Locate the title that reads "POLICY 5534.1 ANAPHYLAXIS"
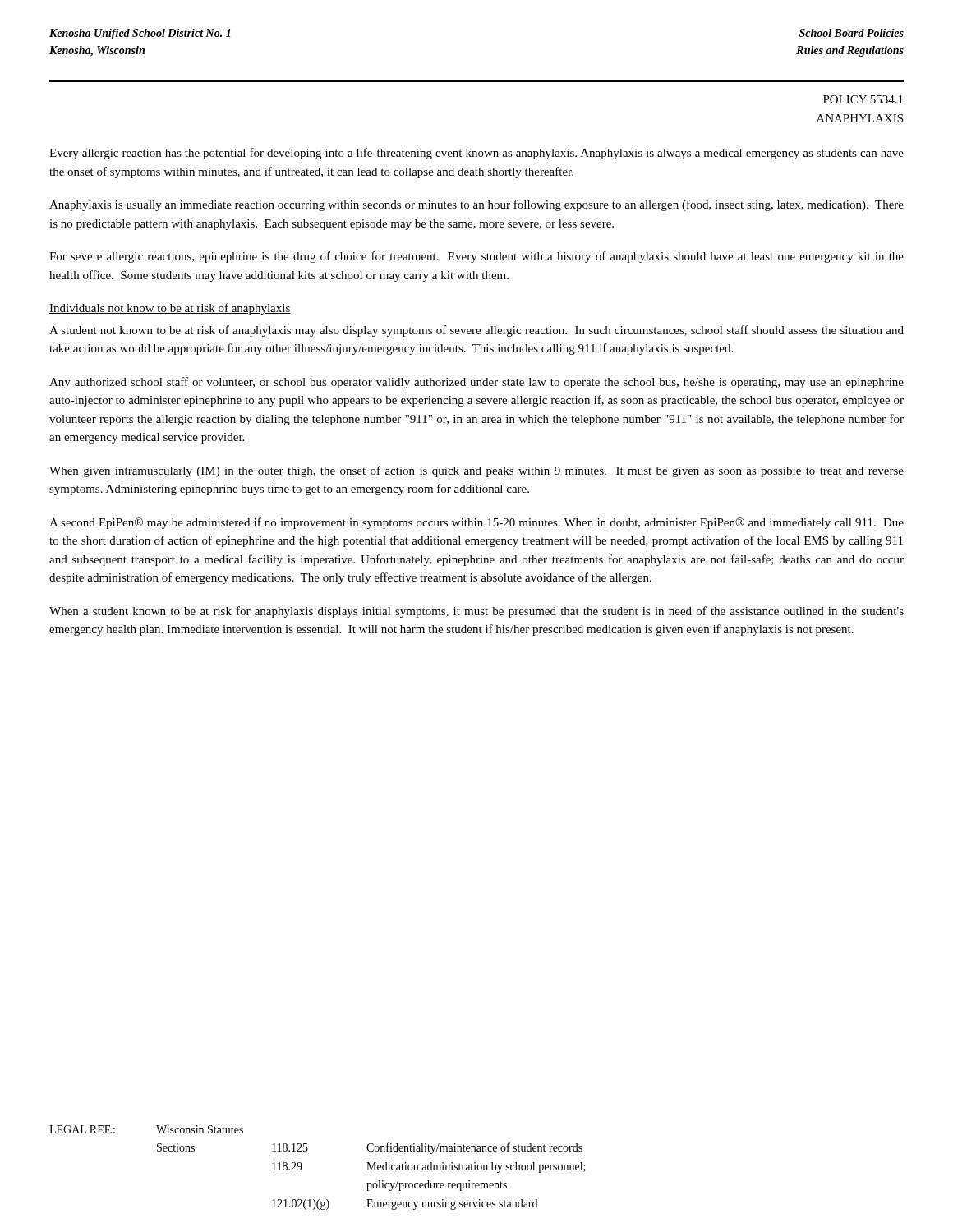 pyautogui.click(x=860, y=109)
